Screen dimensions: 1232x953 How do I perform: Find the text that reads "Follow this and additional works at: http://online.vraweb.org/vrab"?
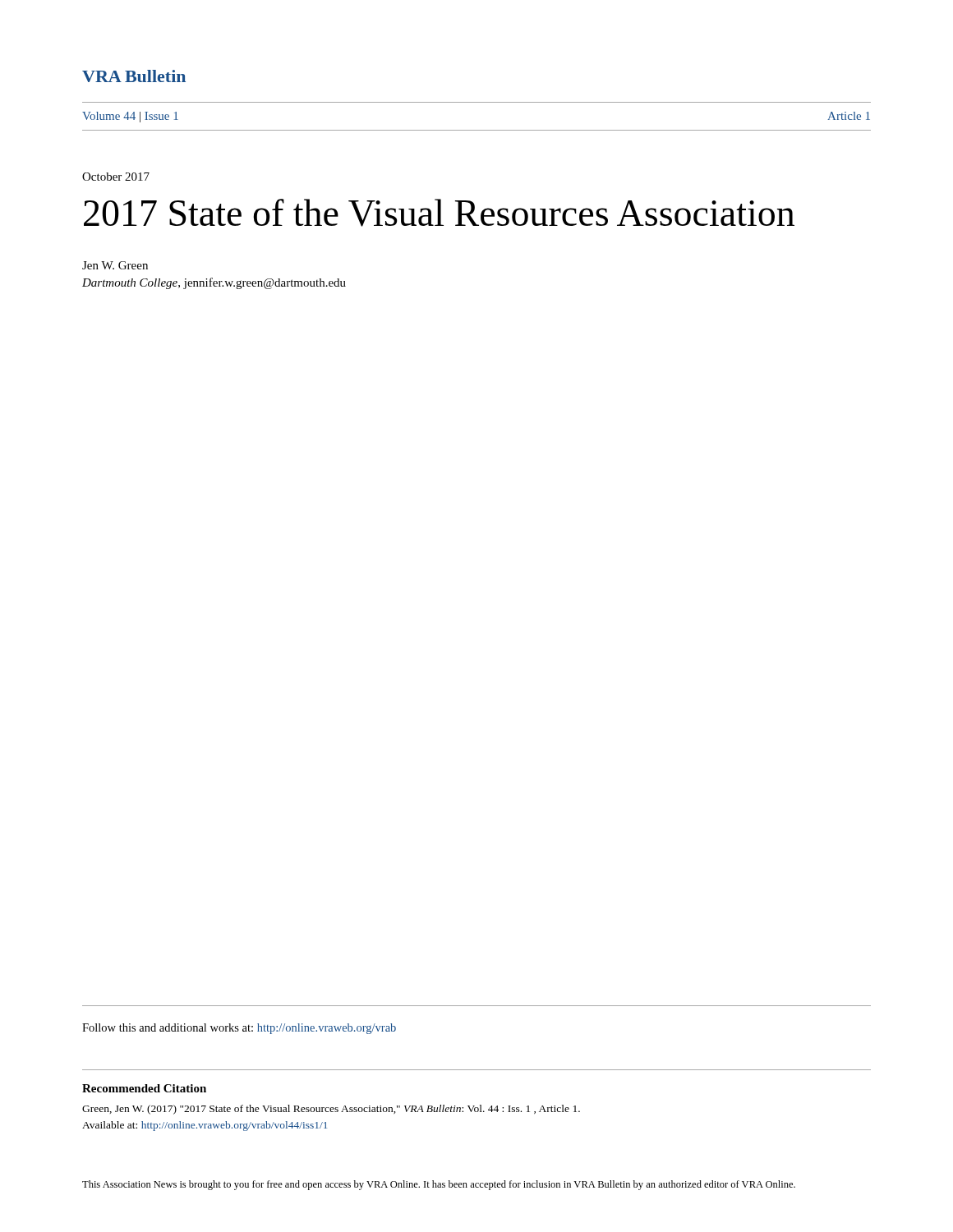click(239, 1029)
